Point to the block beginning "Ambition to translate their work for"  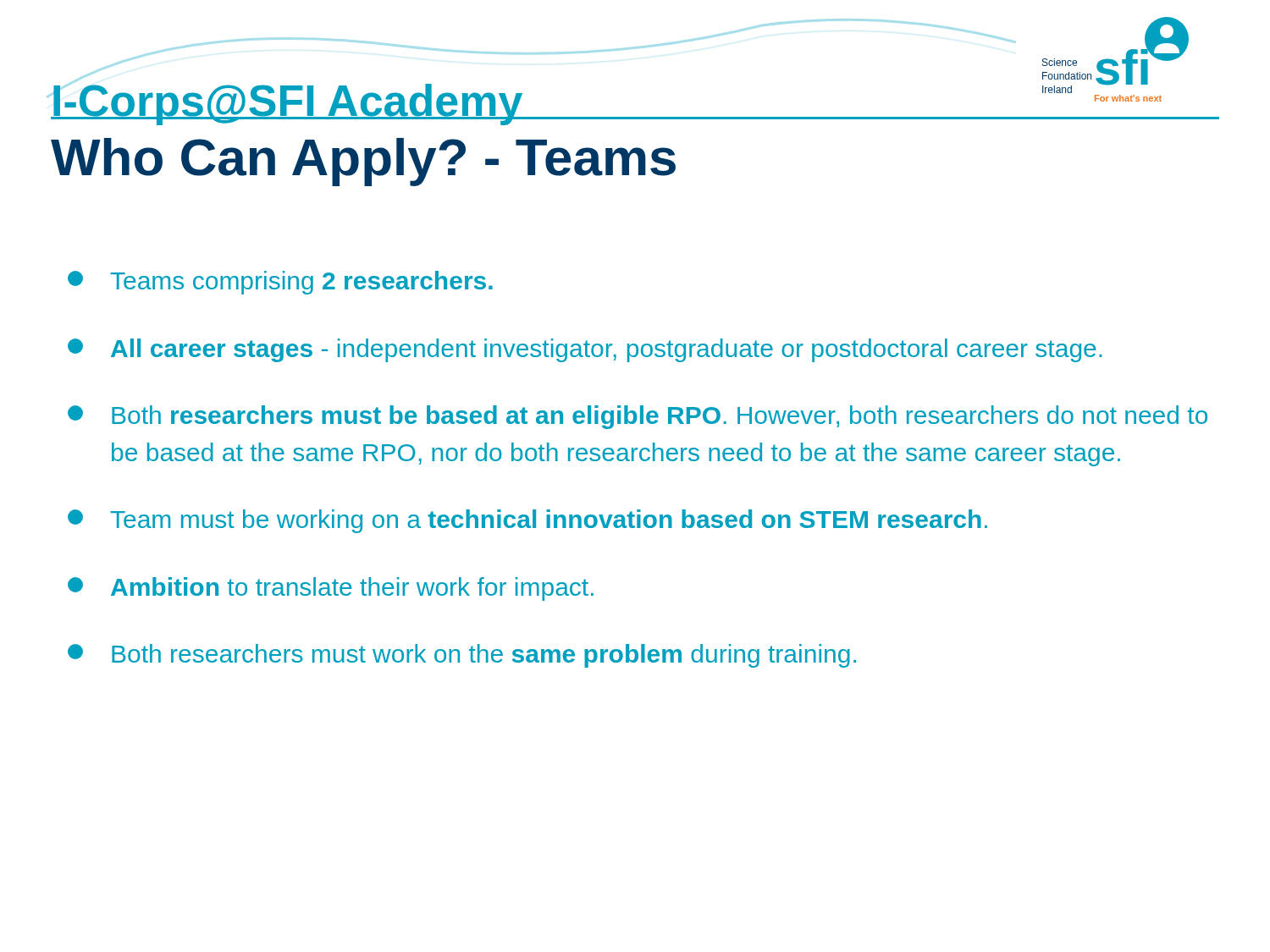pos(331,589)
